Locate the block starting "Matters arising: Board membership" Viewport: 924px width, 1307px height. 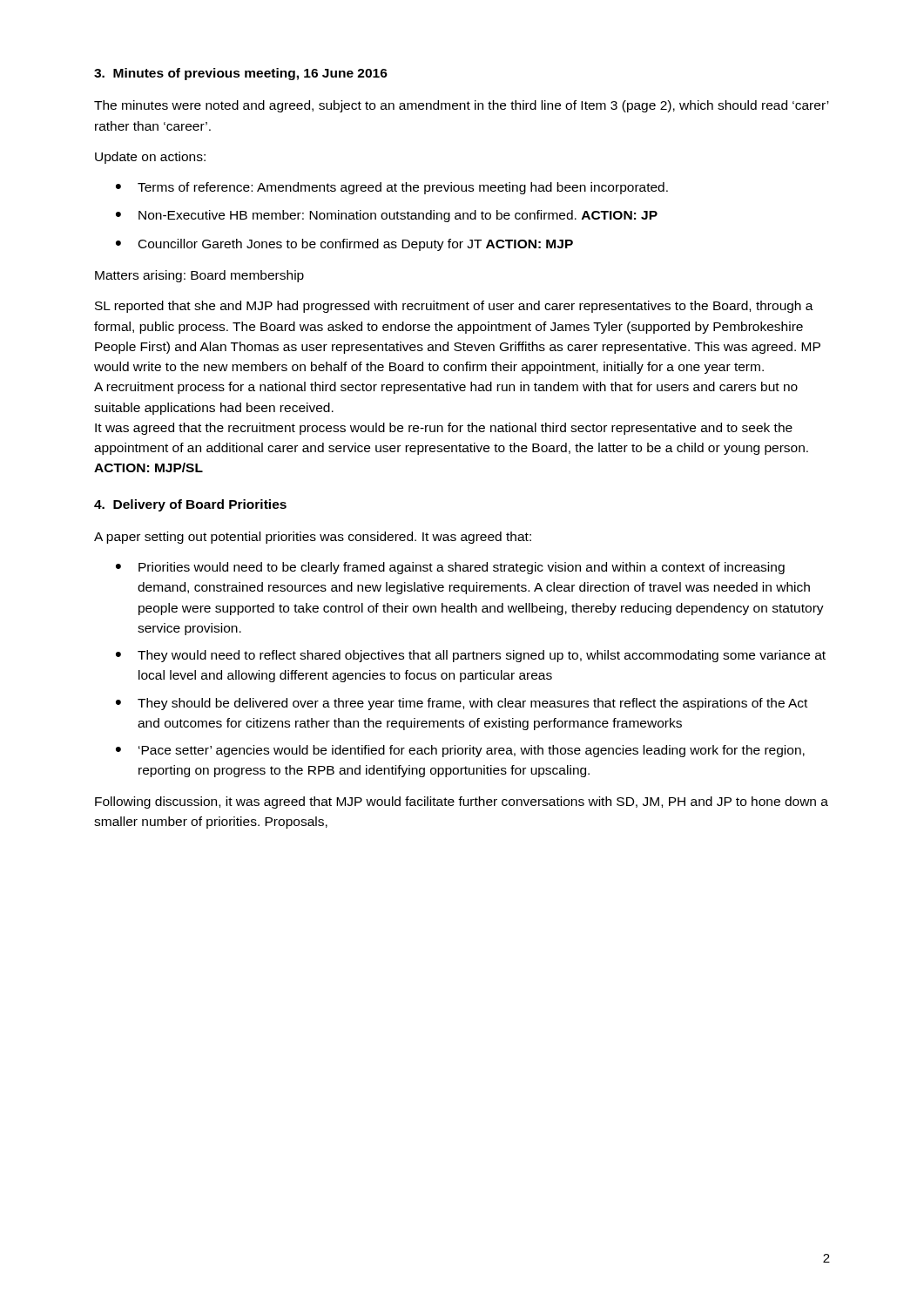(x=199, y=275)
